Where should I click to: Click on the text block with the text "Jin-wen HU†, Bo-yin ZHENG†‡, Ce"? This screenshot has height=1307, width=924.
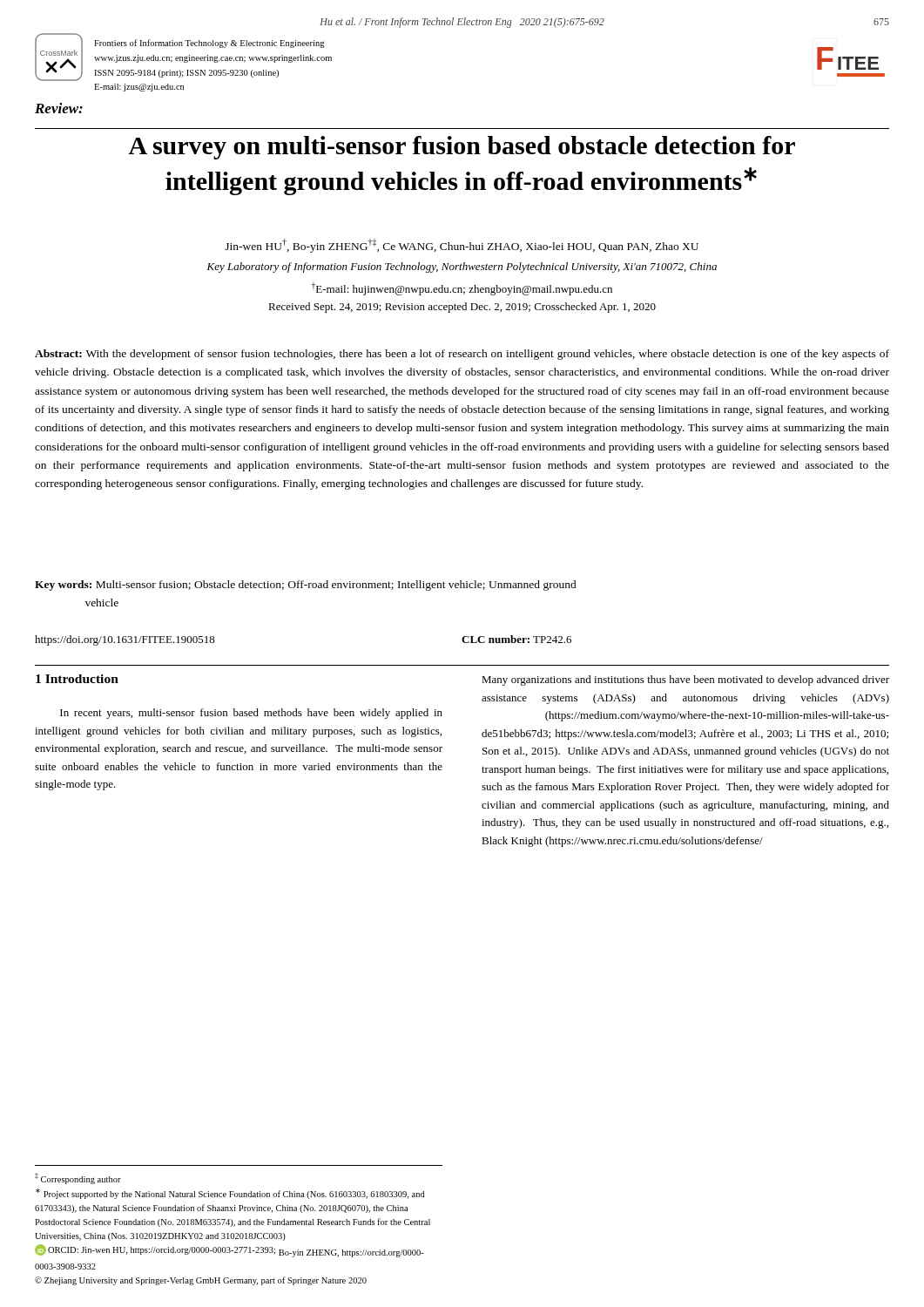[x=462, y=245]
